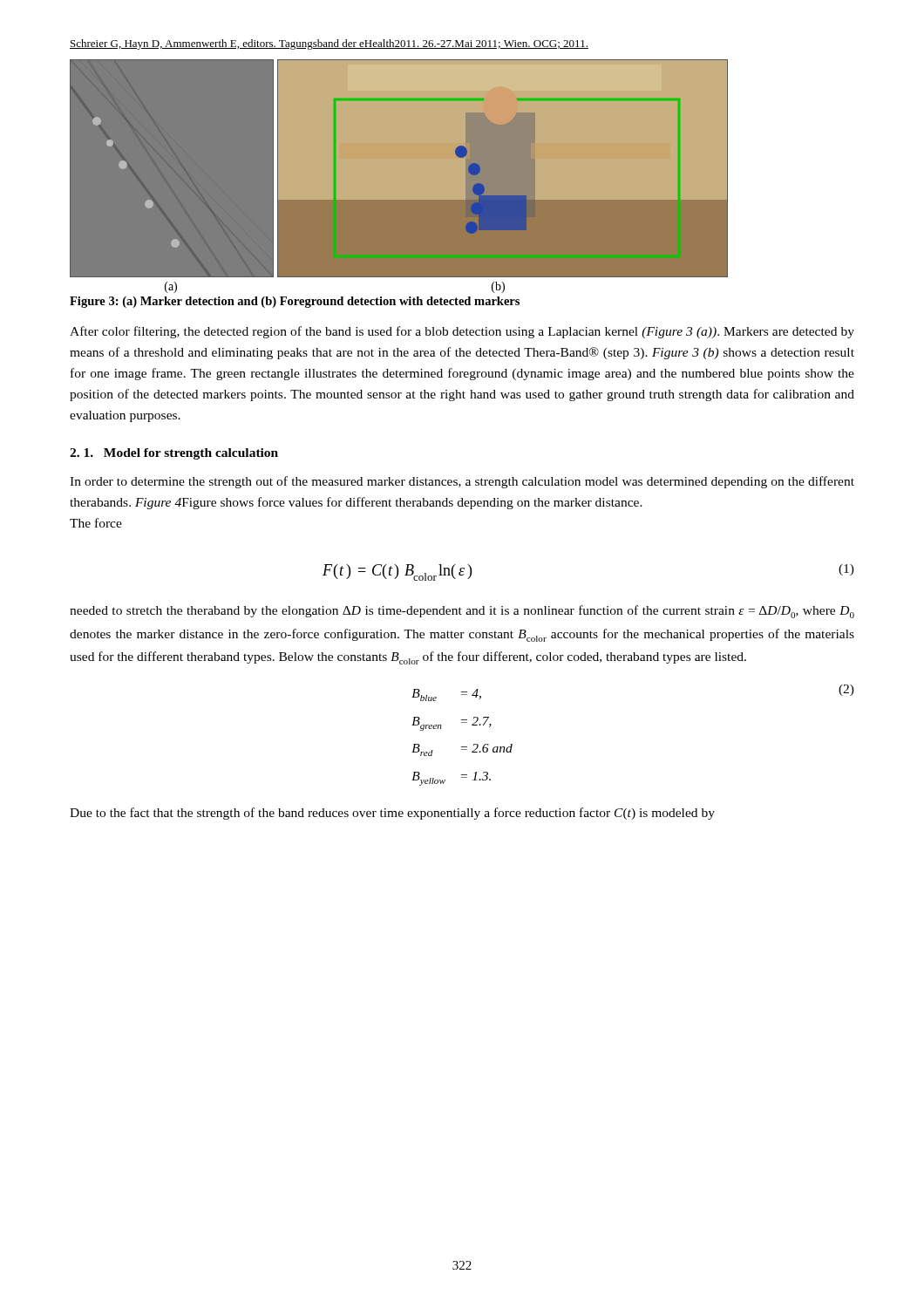The height and width of the screenshot is (1308, 924).
Task: Click on the region starting "F ( t ) = C"
Action: click(x=462, y=569)
